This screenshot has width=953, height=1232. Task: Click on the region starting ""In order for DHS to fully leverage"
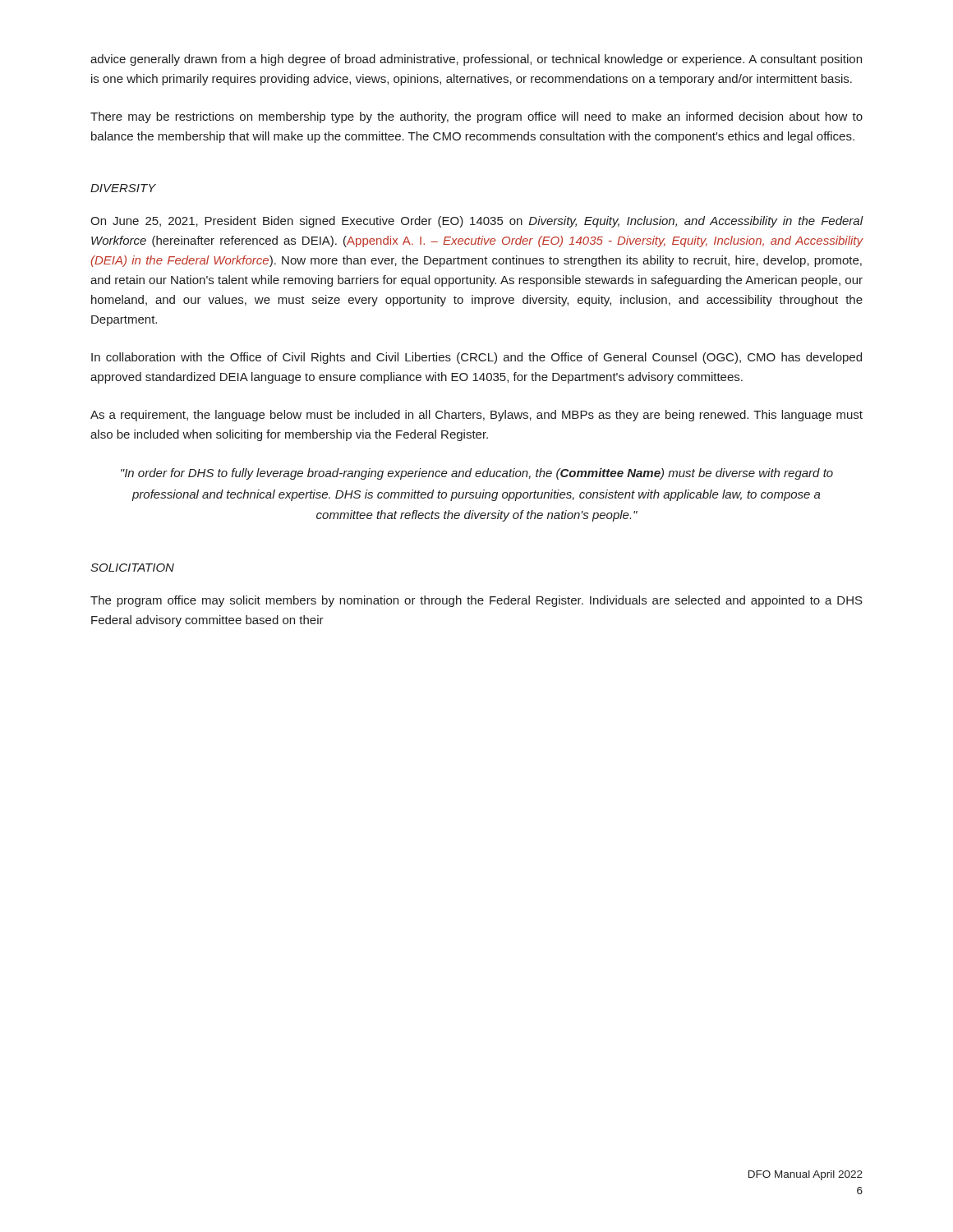(476, 494)
